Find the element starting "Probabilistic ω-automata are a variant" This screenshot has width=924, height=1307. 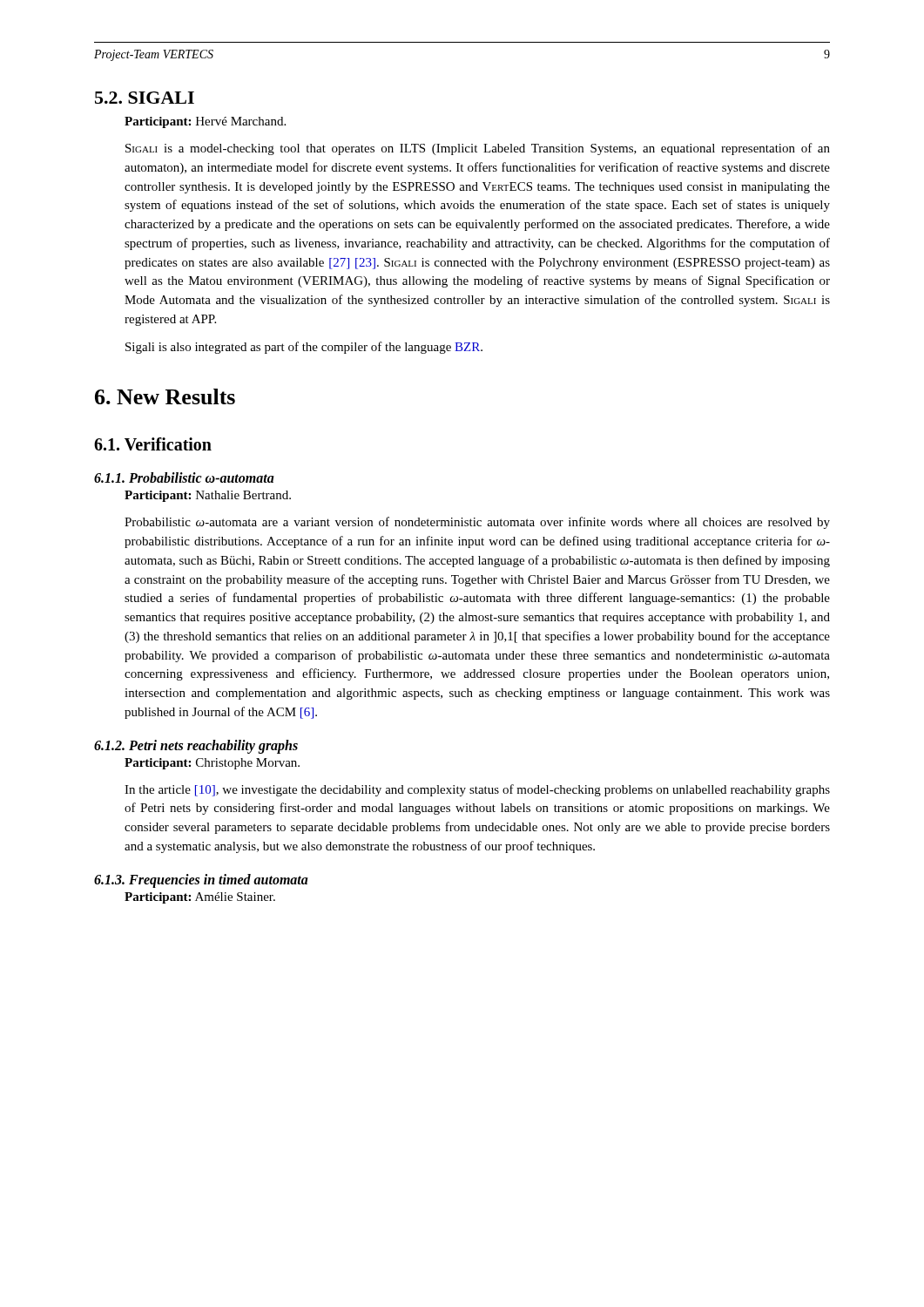pos(477,618)
